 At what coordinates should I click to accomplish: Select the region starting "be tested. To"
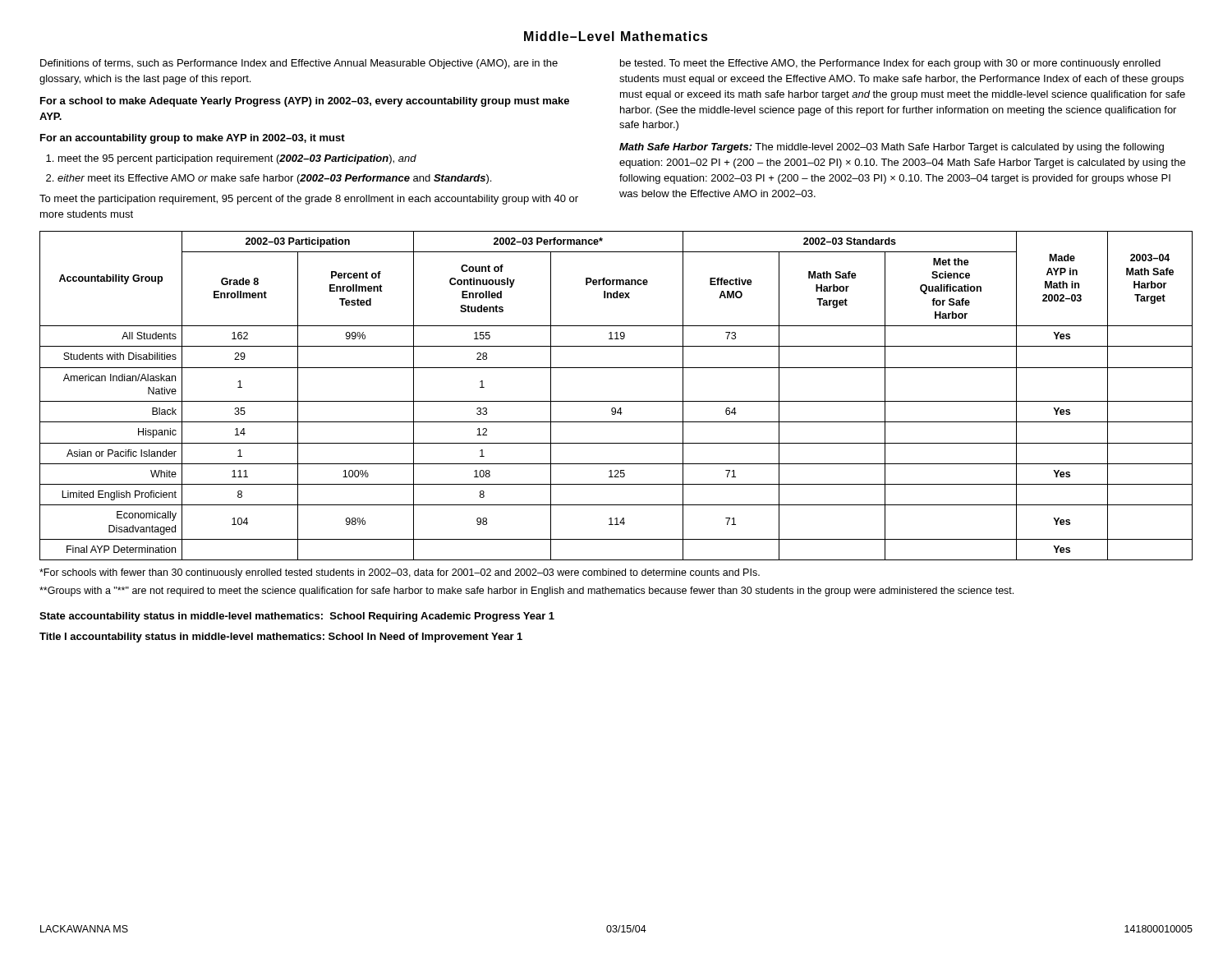pos(902,94)
